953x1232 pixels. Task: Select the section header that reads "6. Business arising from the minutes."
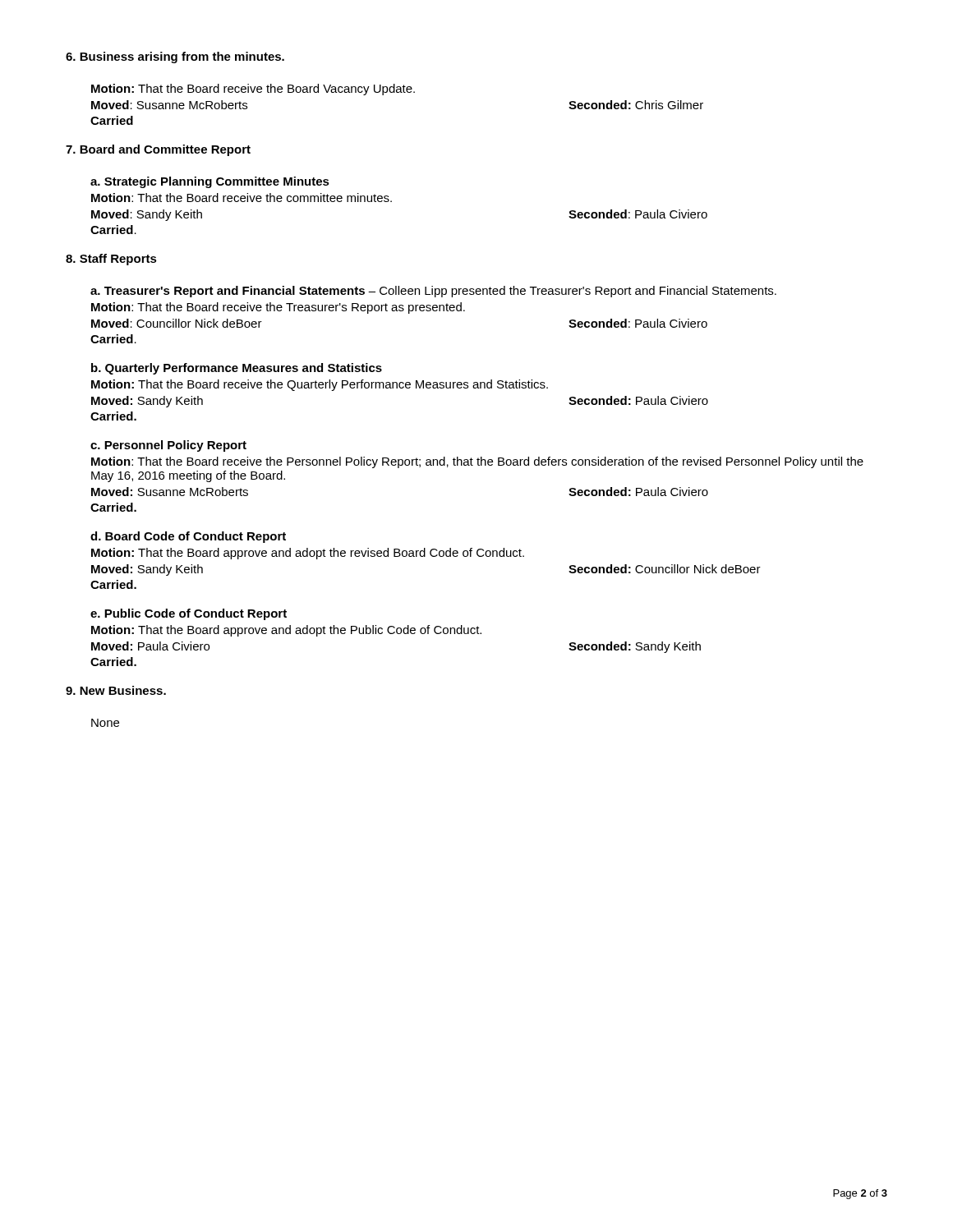click(175, 57)
